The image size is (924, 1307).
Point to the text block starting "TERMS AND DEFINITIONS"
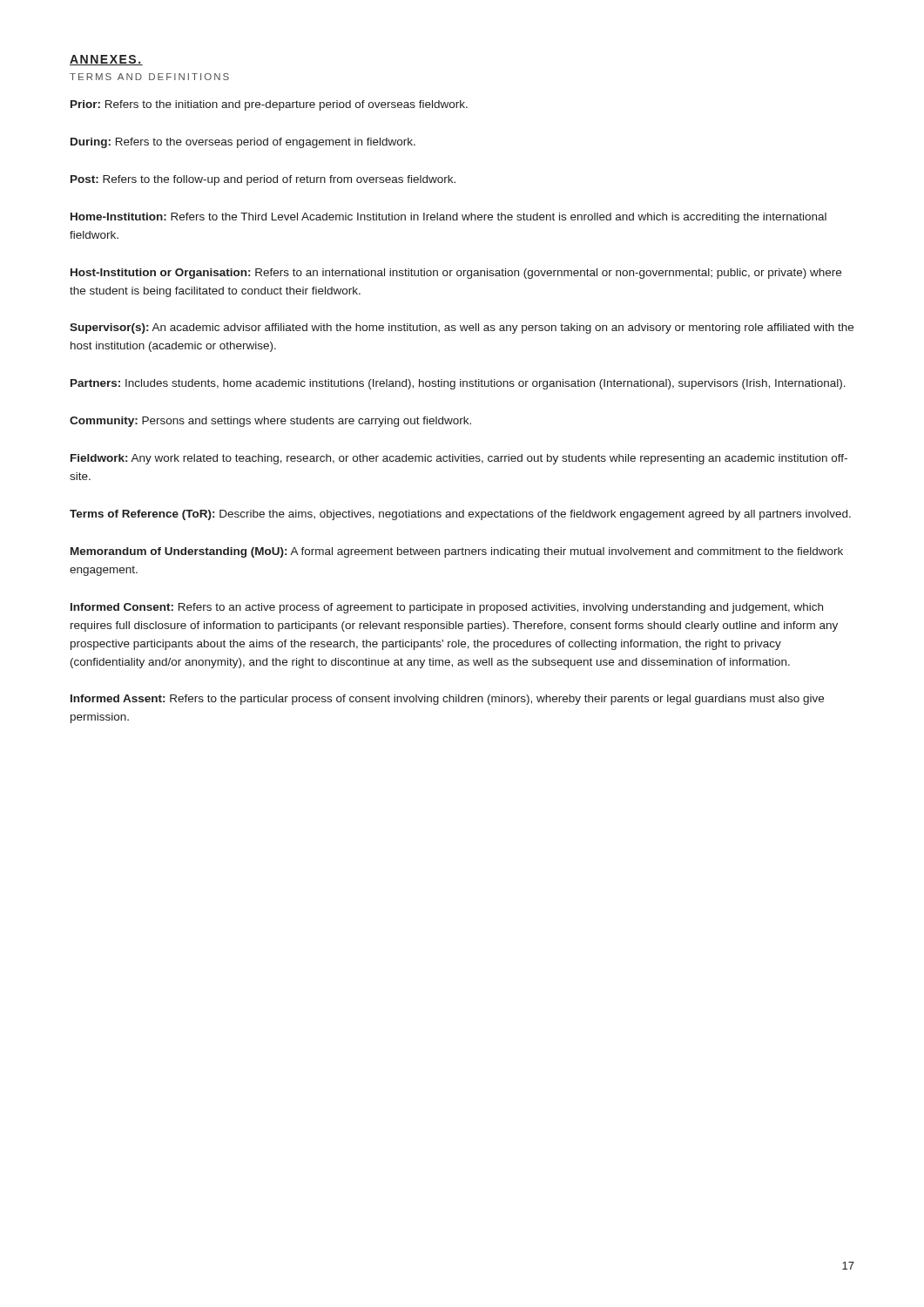tap(150, 77)
